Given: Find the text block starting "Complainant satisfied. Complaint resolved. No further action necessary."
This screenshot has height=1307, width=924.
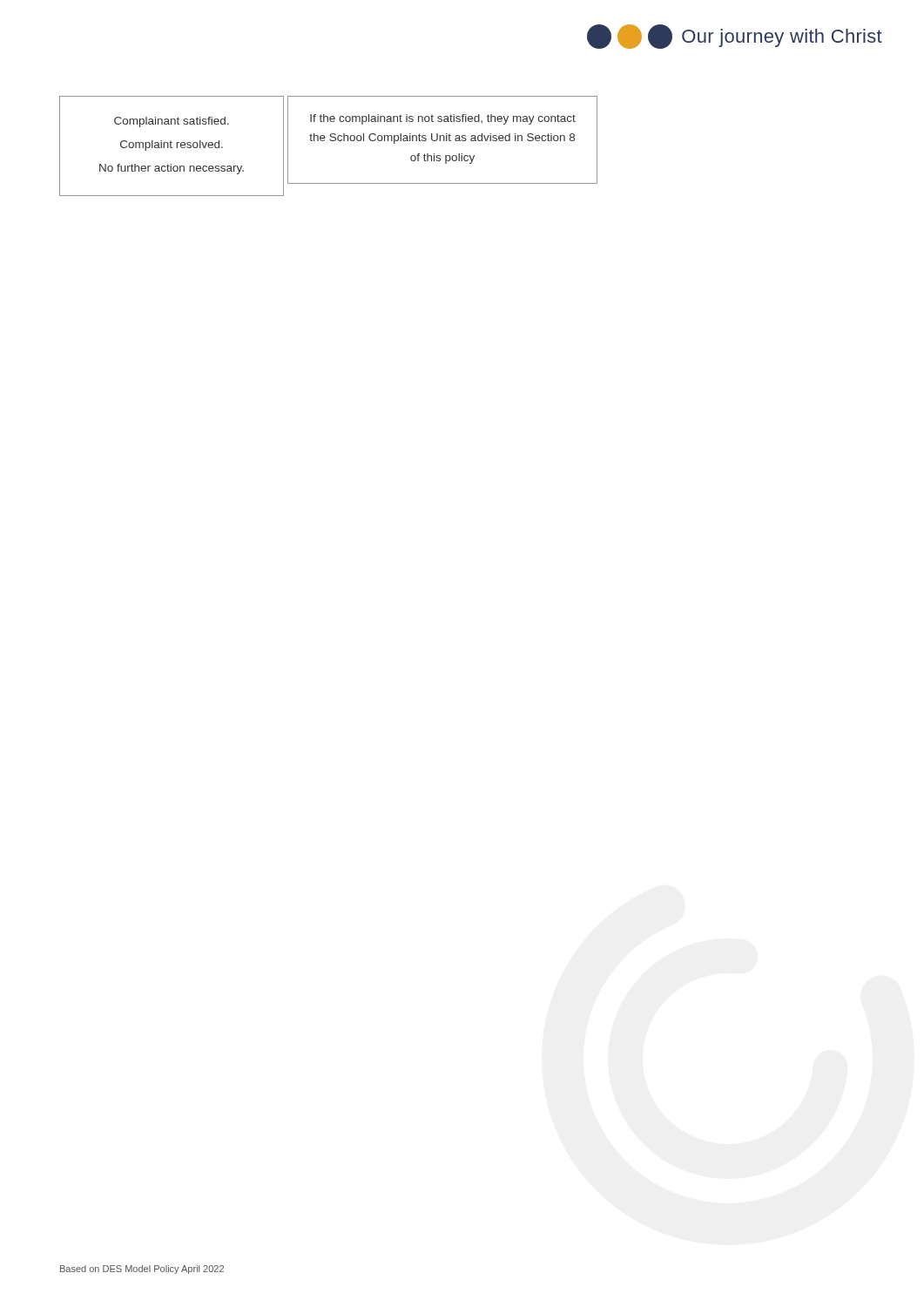Looking at the screenshot, I should [x=172, y=144].
